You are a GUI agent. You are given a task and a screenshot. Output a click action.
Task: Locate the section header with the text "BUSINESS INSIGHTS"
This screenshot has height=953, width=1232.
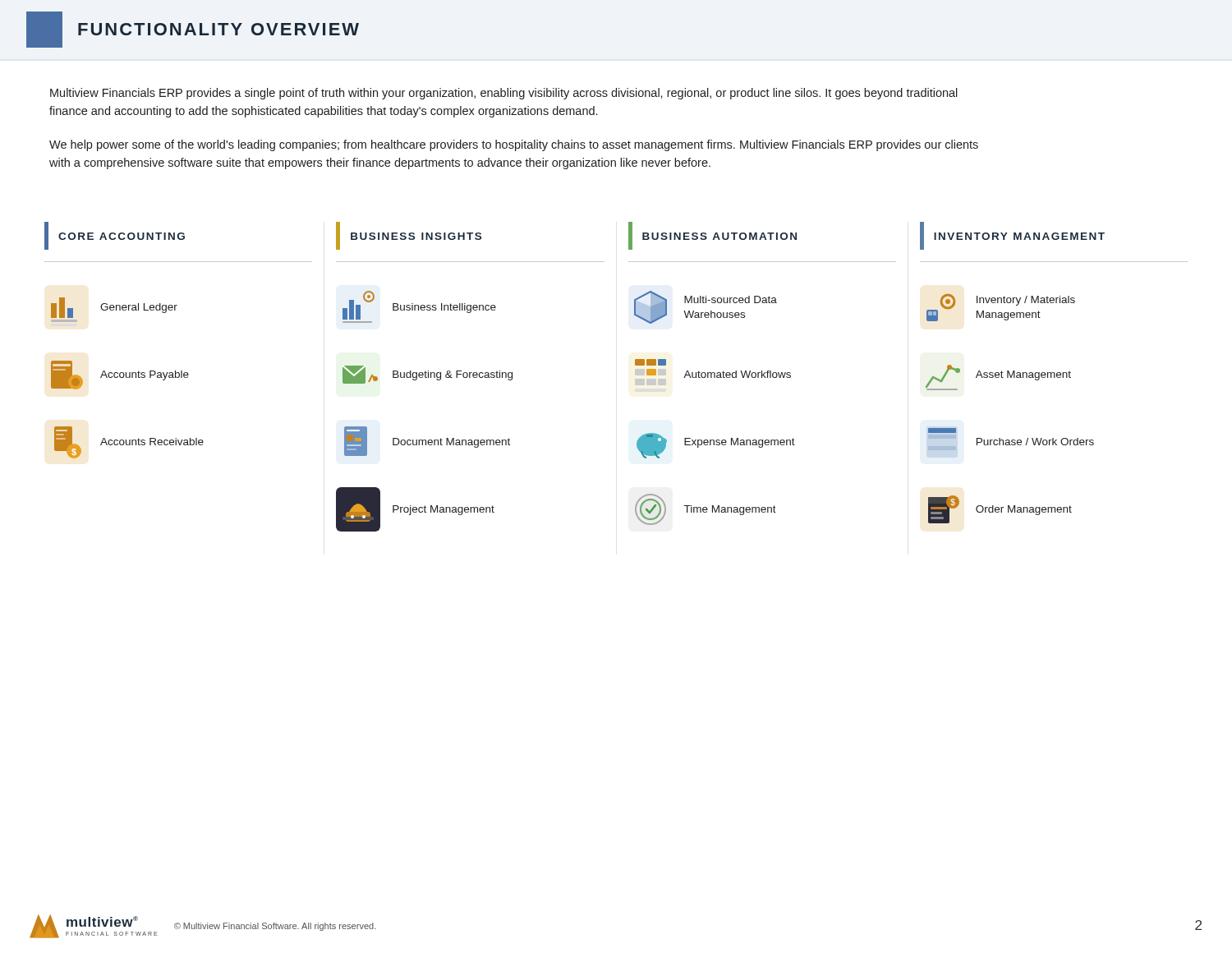coord(410,236)
